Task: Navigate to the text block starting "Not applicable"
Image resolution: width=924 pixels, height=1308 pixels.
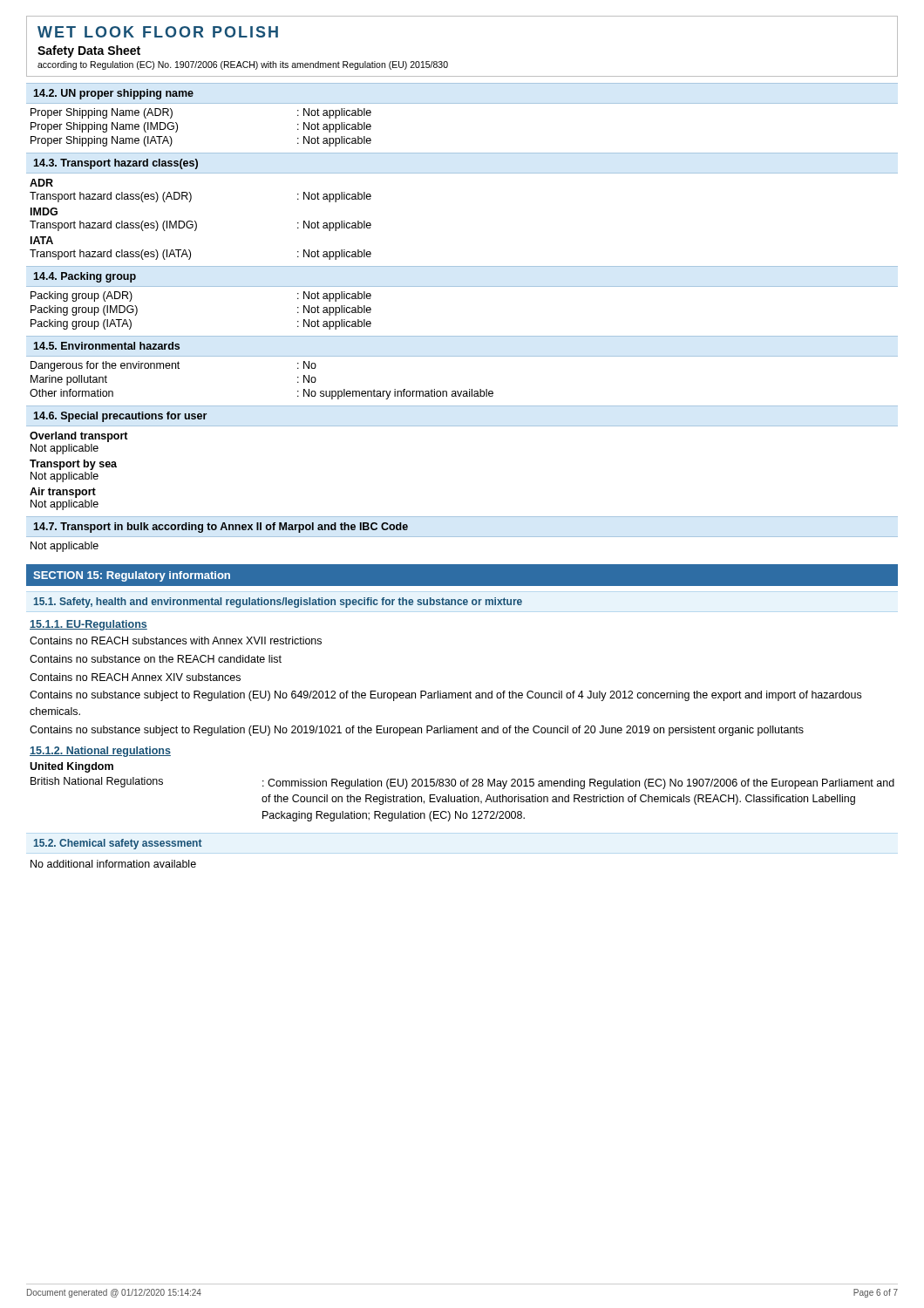Action: (x=462, y=546)
